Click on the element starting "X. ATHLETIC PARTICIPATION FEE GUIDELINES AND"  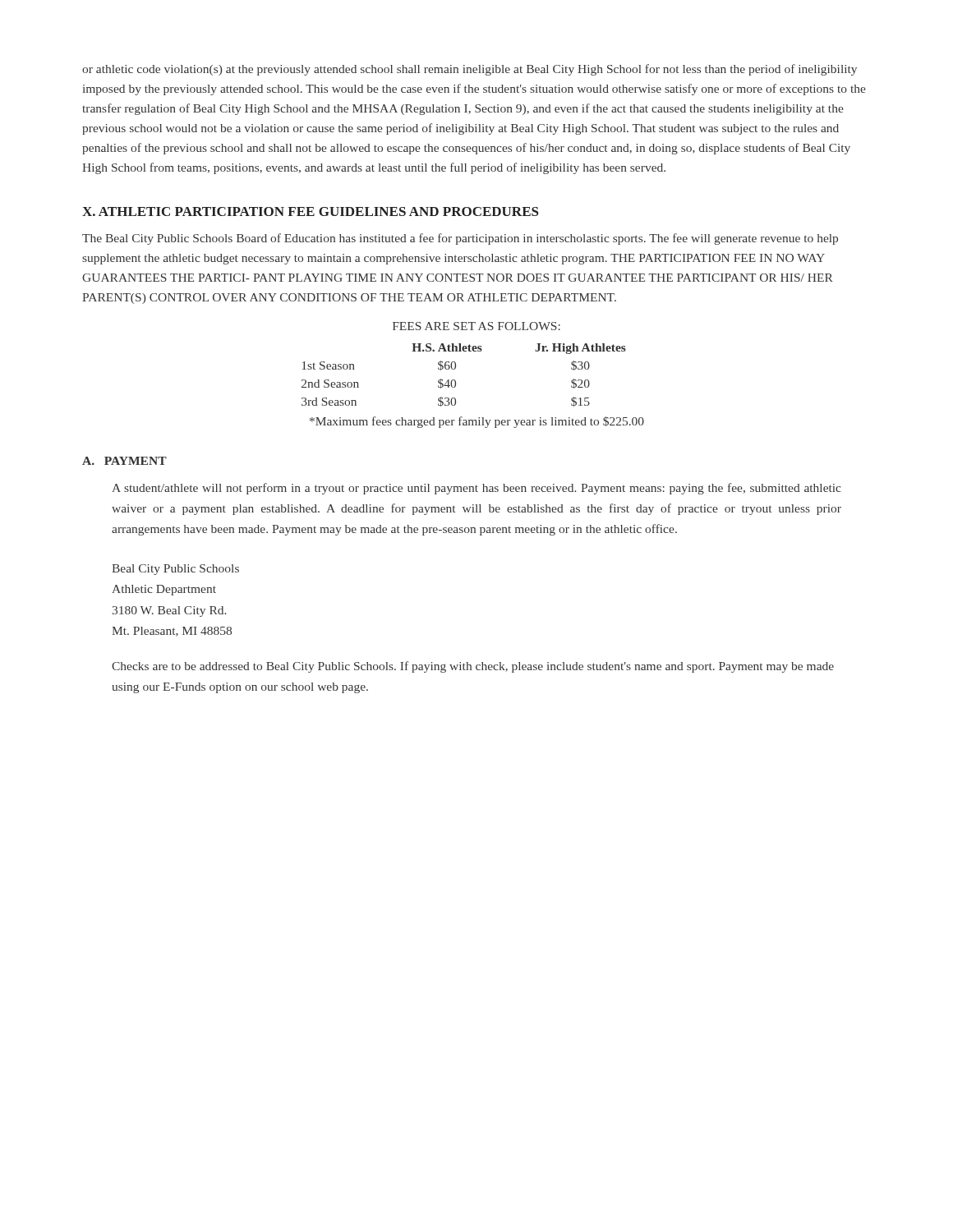click(311, 212)
